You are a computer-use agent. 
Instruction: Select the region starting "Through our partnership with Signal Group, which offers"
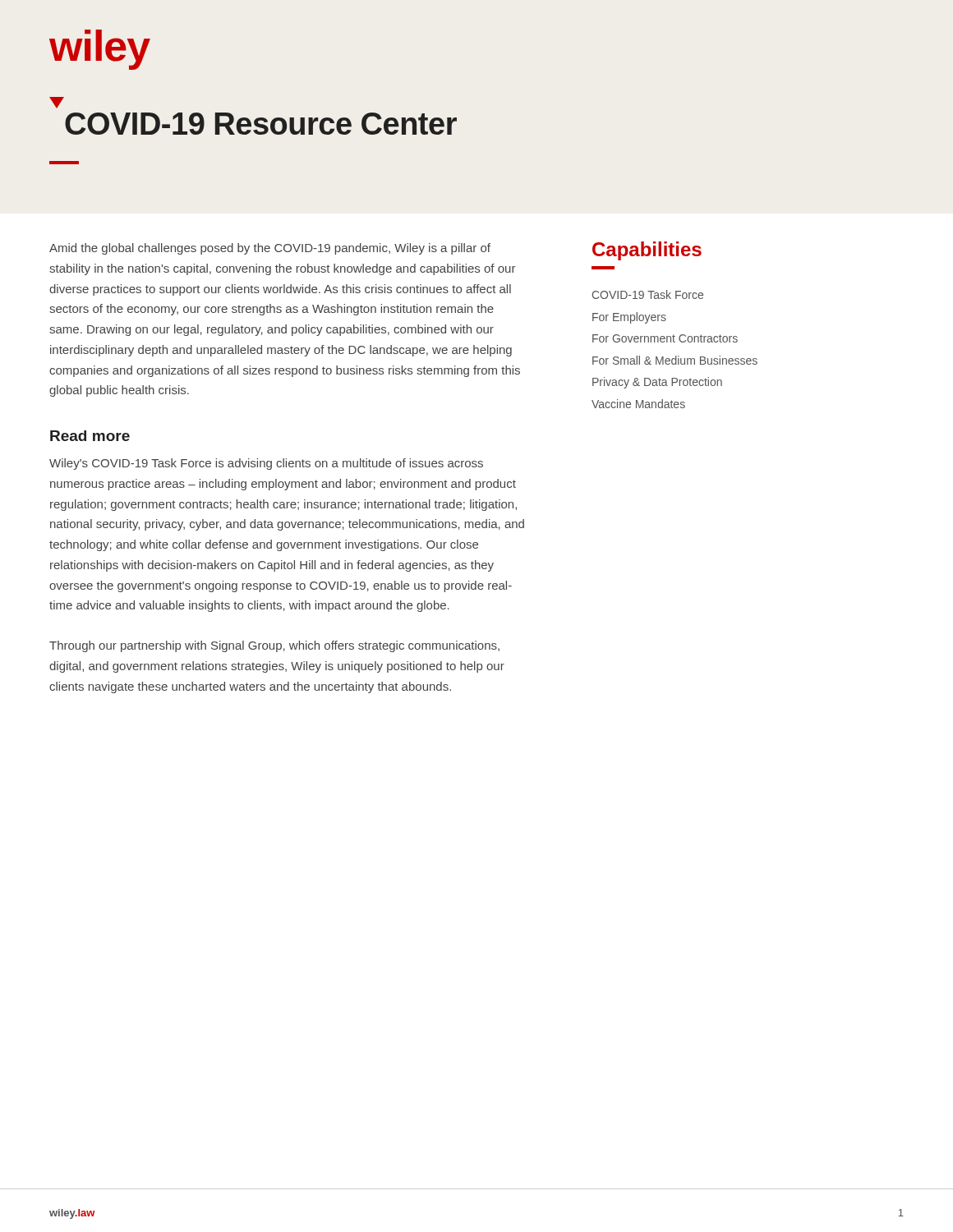(288, 666)
